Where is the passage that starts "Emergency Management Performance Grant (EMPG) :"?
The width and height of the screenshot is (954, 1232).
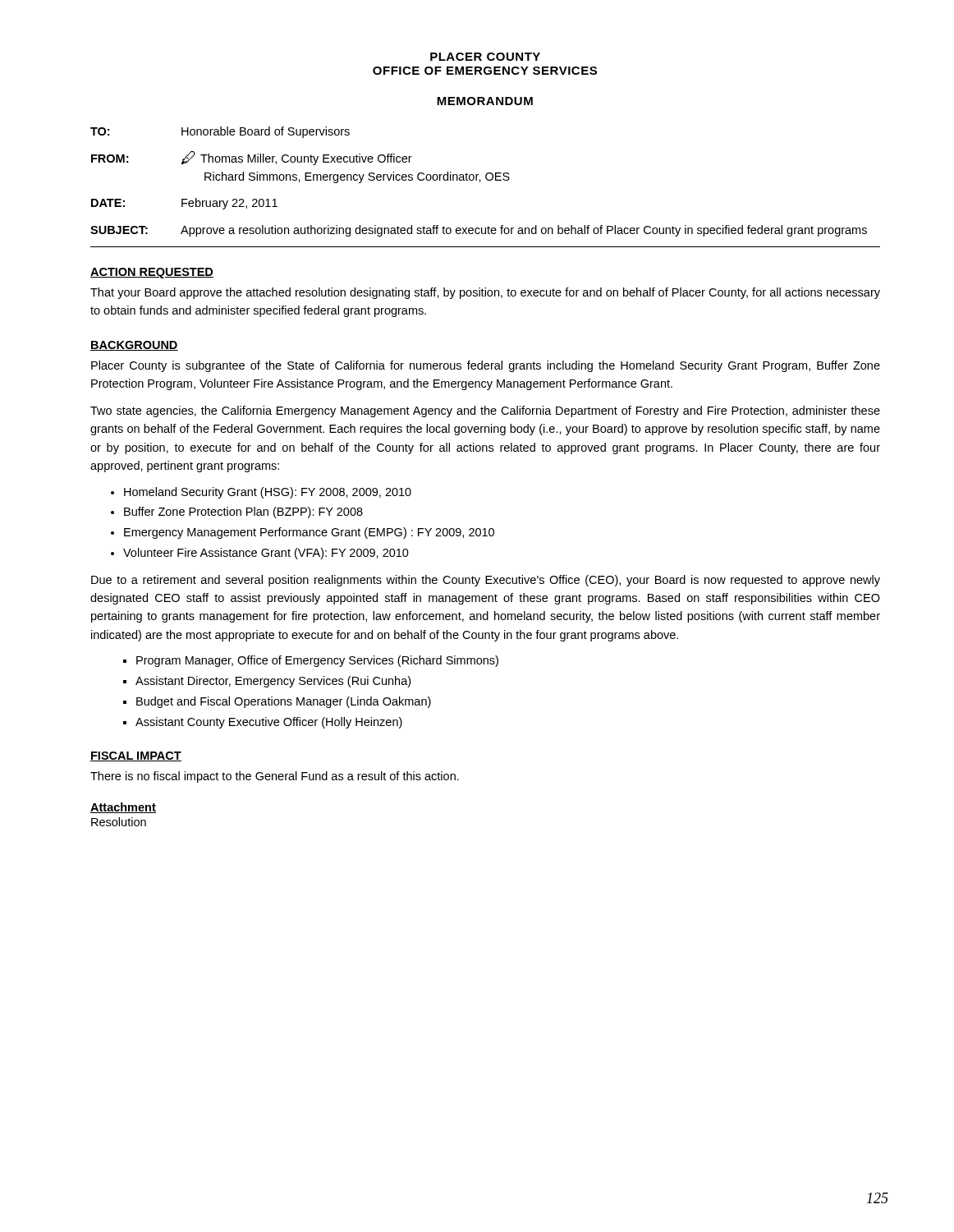[309, 532]
